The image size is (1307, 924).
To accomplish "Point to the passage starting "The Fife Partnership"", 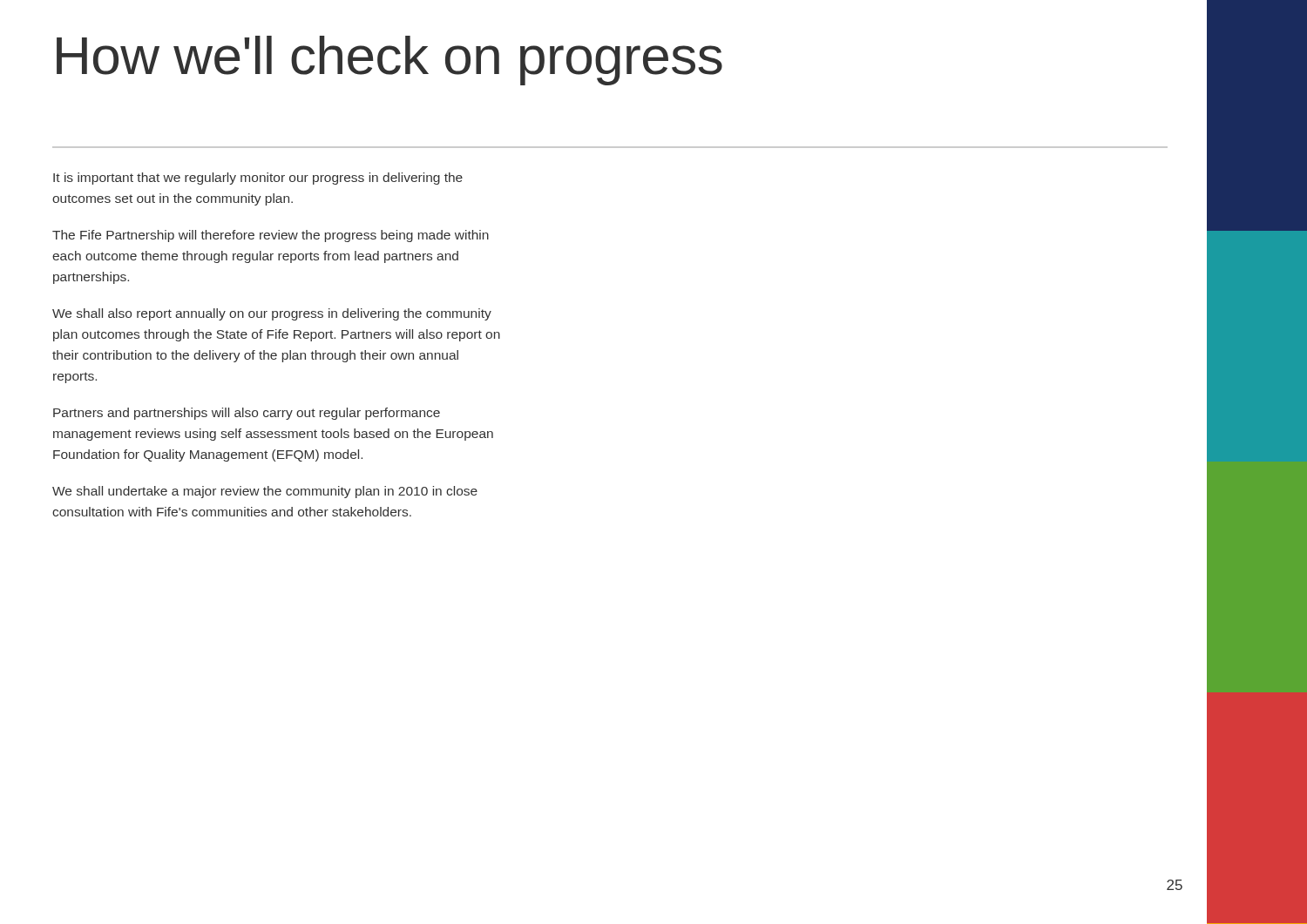I will [x=271, y=256].
